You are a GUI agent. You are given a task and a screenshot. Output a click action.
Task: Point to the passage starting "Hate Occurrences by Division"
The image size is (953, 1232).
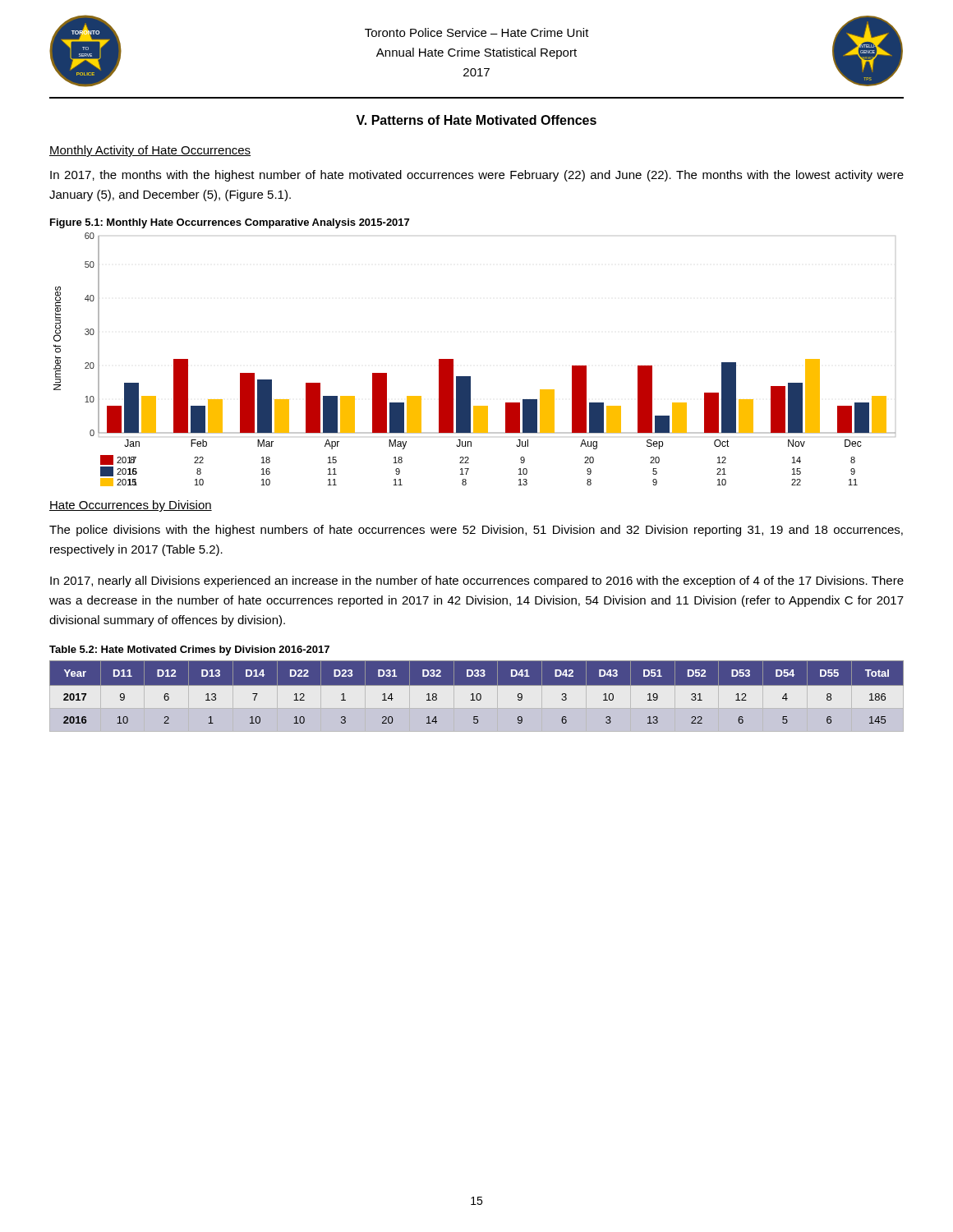click(130, 505)
